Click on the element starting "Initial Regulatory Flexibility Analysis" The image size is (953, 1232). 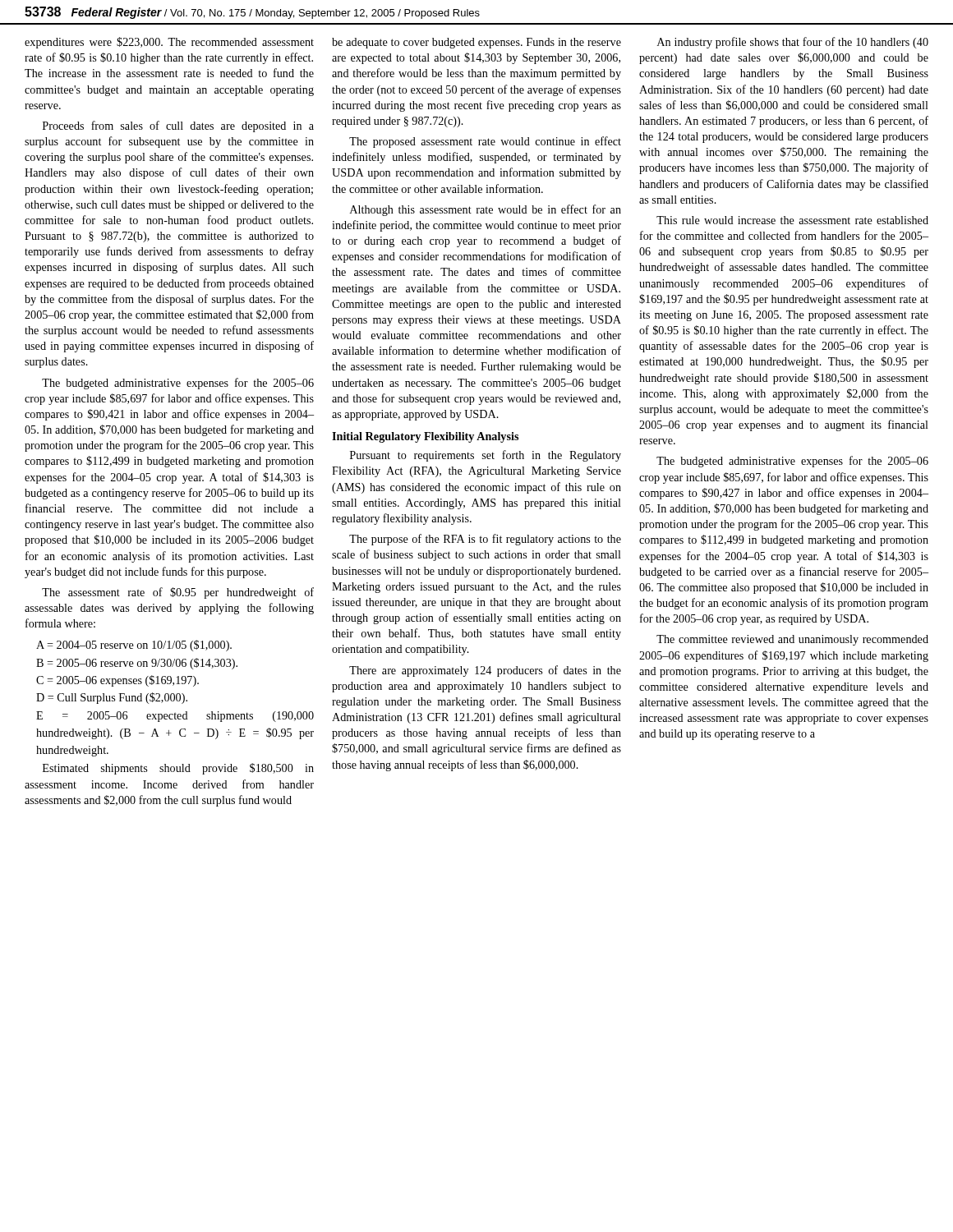tap(425, 436)
